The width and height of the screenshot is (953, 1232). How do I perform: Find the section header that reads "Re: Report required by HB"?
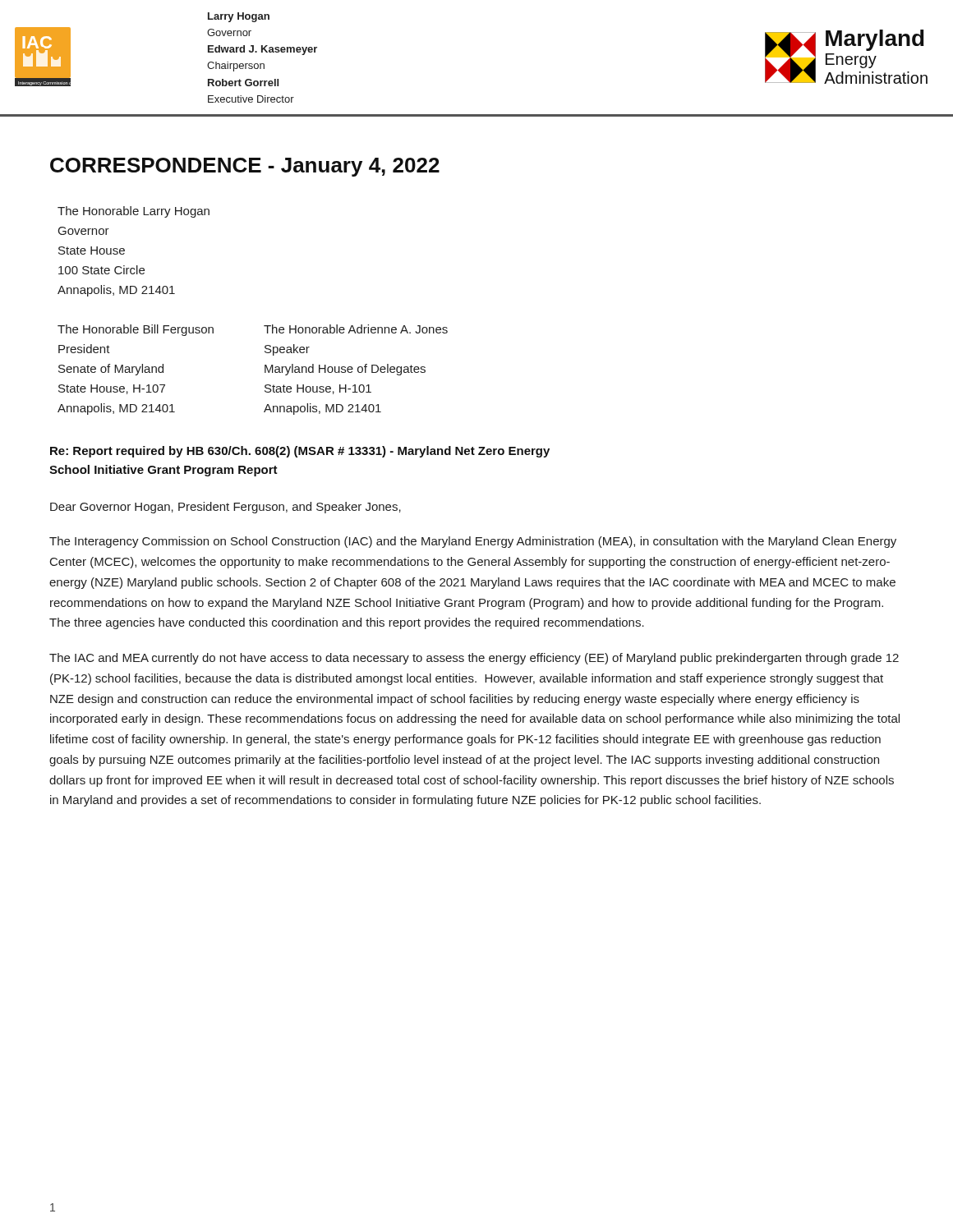300,460
